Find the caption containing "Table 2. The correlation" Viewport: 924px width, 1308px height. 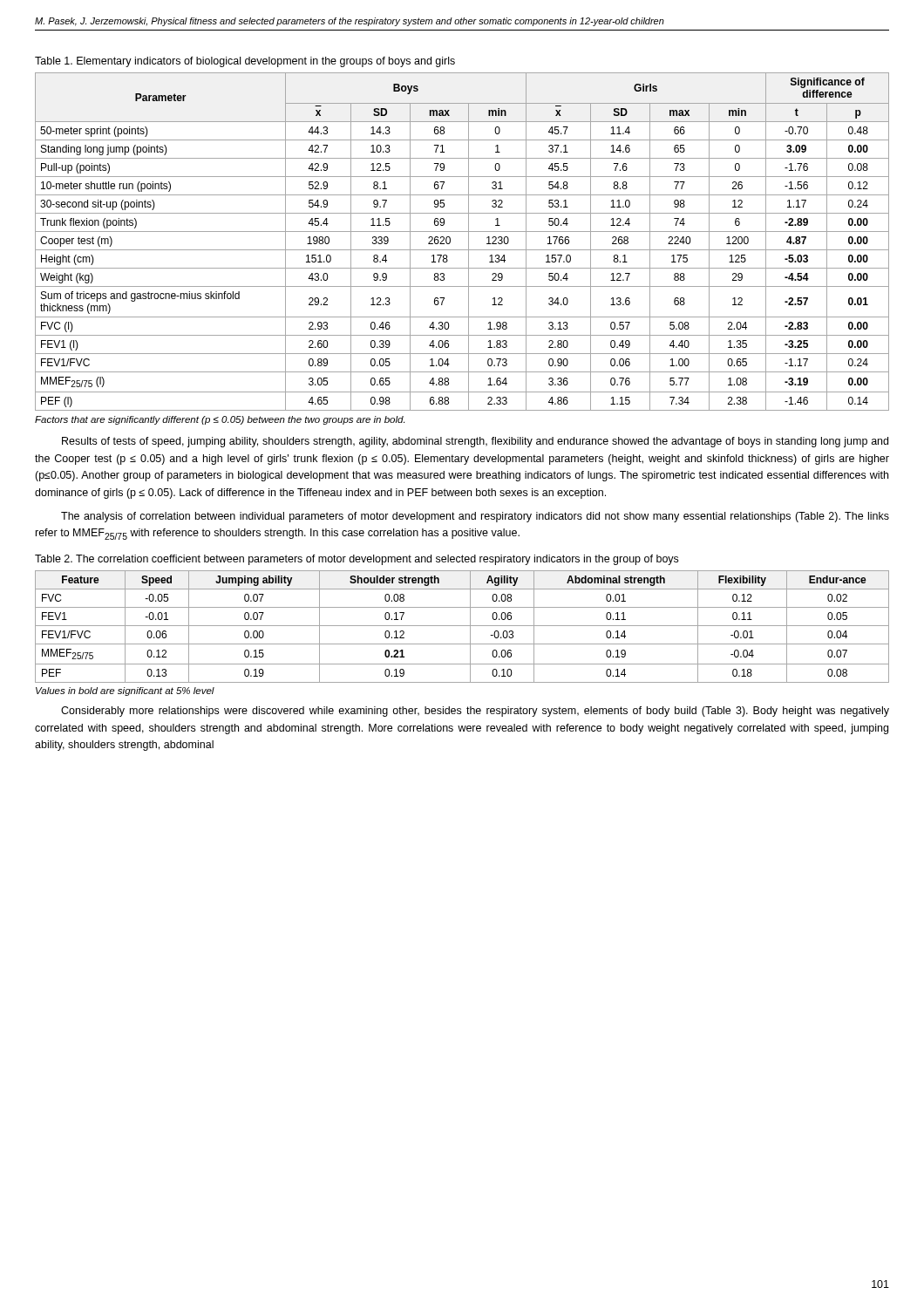(x=357, y=559)
